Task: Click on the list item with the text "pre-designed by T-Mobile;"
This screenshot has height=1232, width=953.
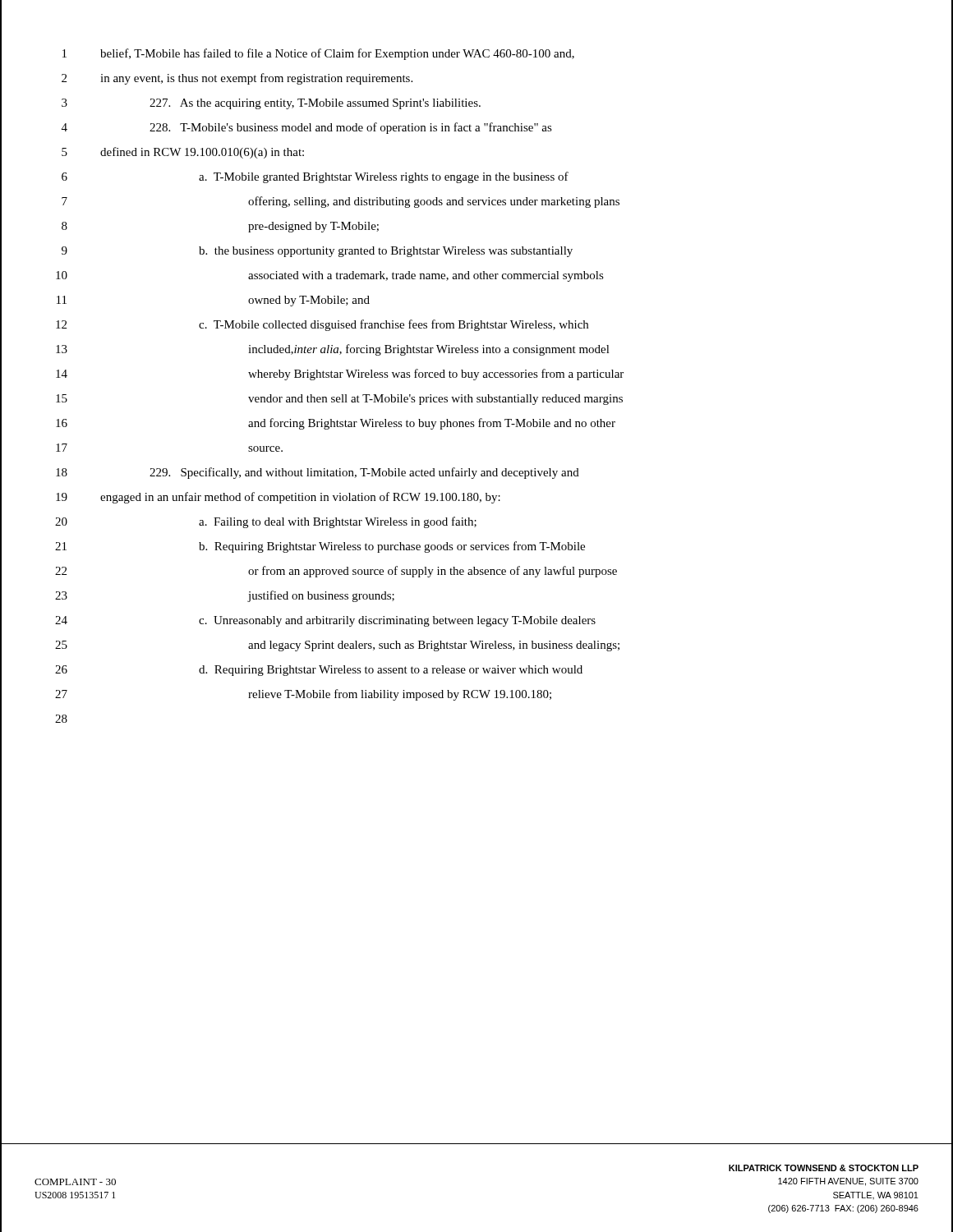Action: click(x=314, y=225)
